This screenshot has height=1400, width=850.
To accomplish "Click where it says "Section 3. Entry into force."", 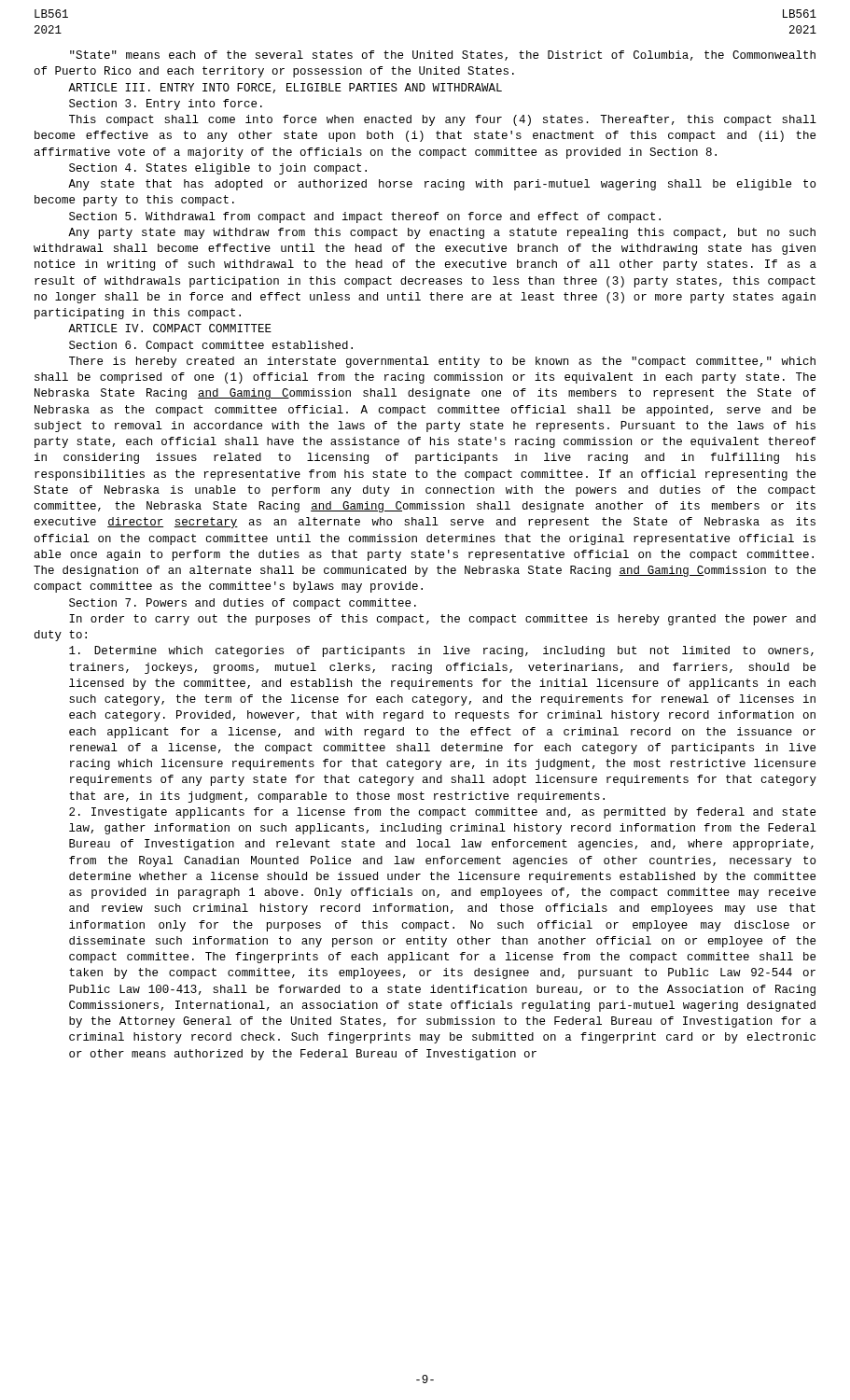I will click(x=167, y=104).
